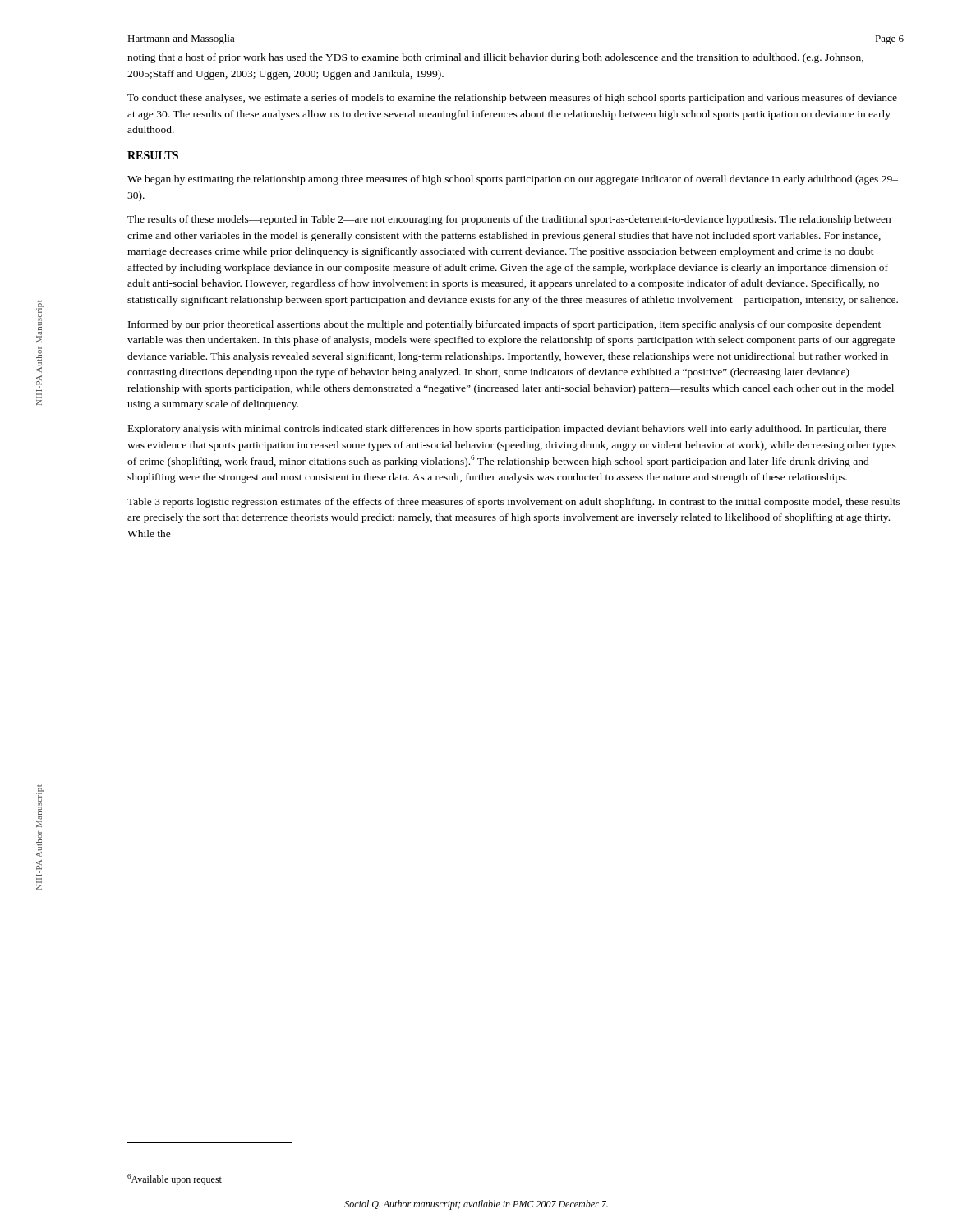Image resolution: width=953 pixels, height=1232 pixels.
Task: Locate the passage starting "6Available upon request"
Action: (x=175, y=1178)
